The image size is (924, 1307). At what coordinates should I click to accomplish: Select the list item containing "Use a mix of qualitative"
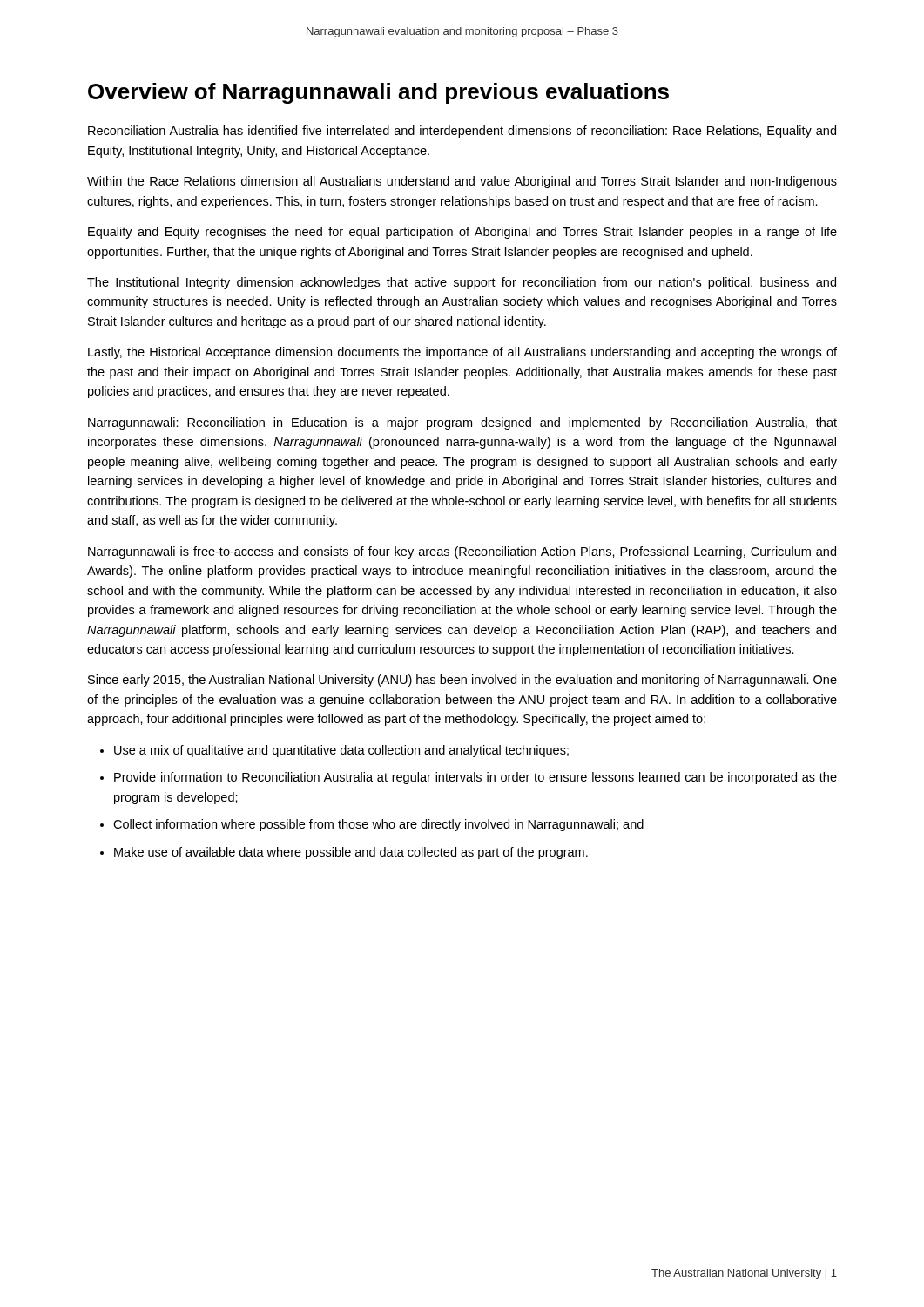(341, 750)
